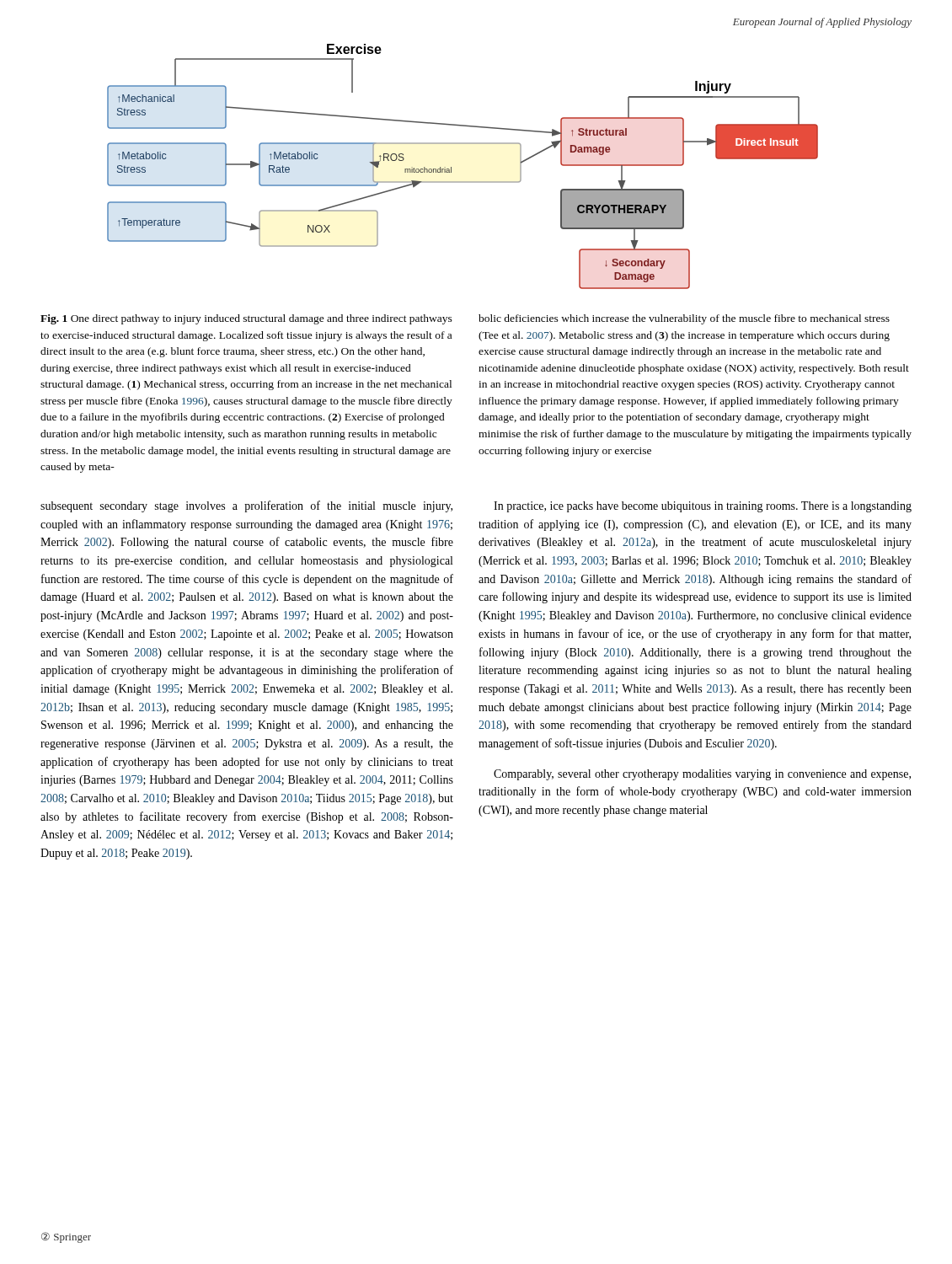This screenshot has width=952, height=1264.
Task: Locate the caption that opens with "Fig. 1 One direct pathway to injury induced"
Action: (246, 392)
